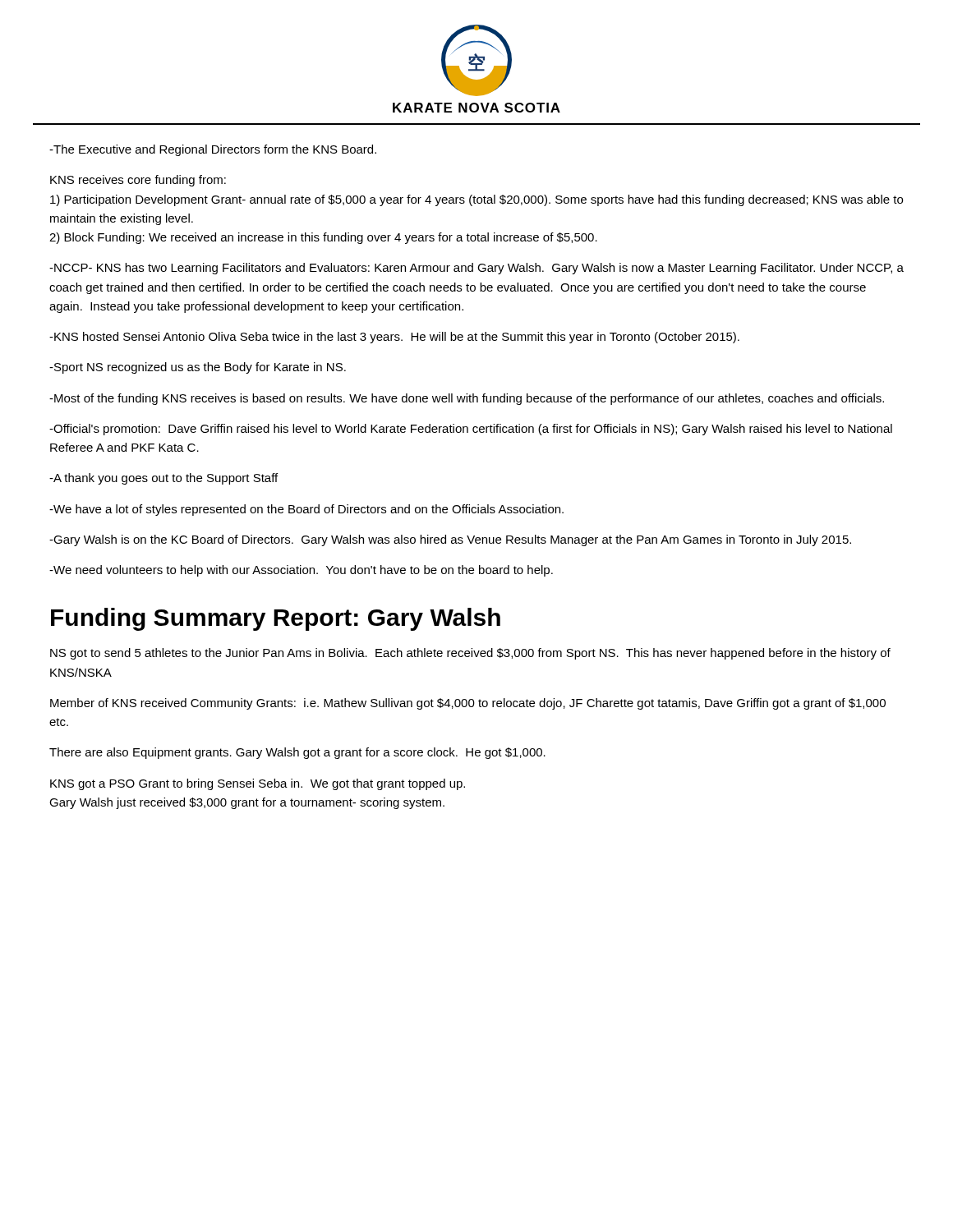Click on the text block that reads "We have a lot"

coord(307,508)
